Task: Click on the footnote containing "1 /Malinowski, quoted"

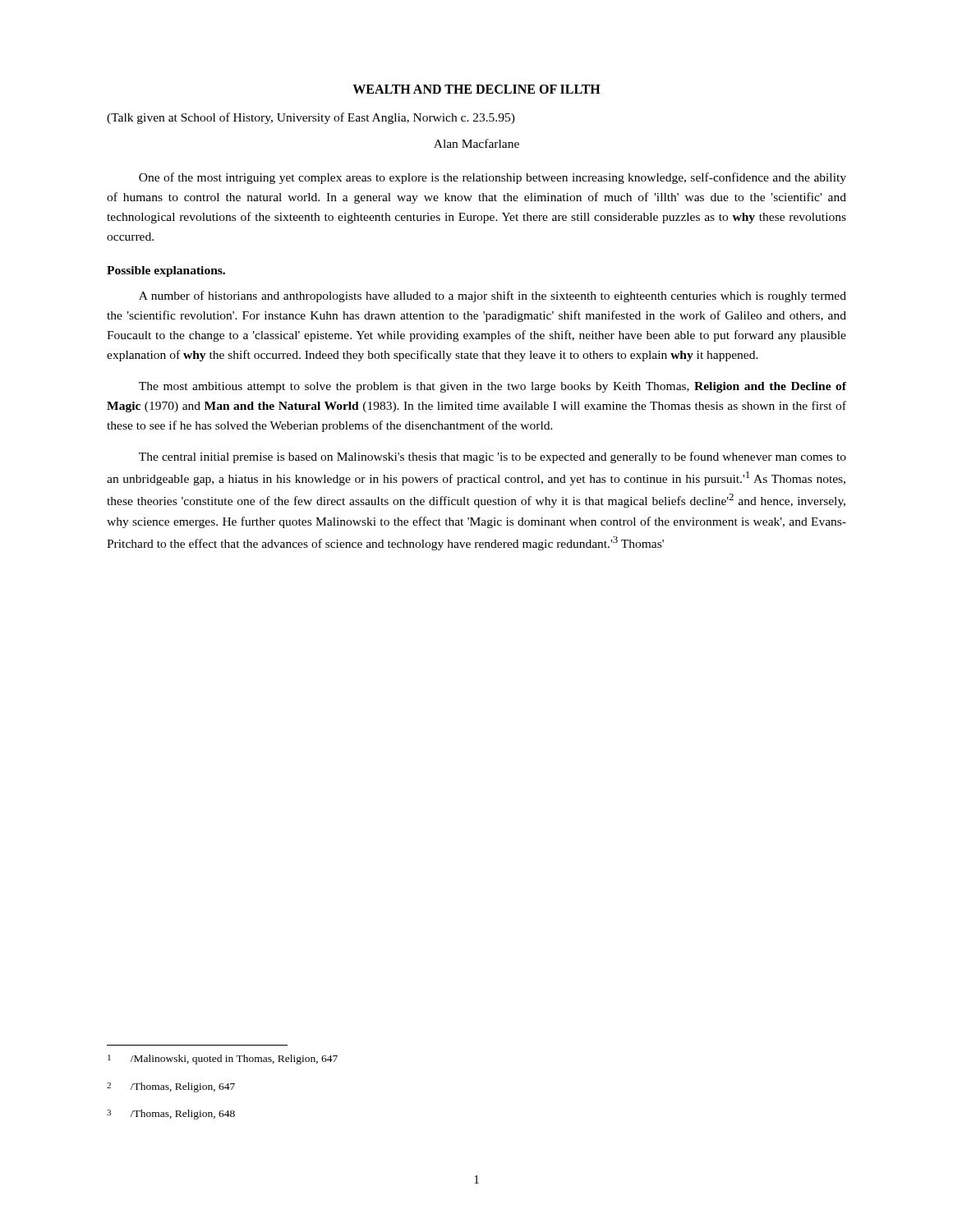Action: [222, 1060]
